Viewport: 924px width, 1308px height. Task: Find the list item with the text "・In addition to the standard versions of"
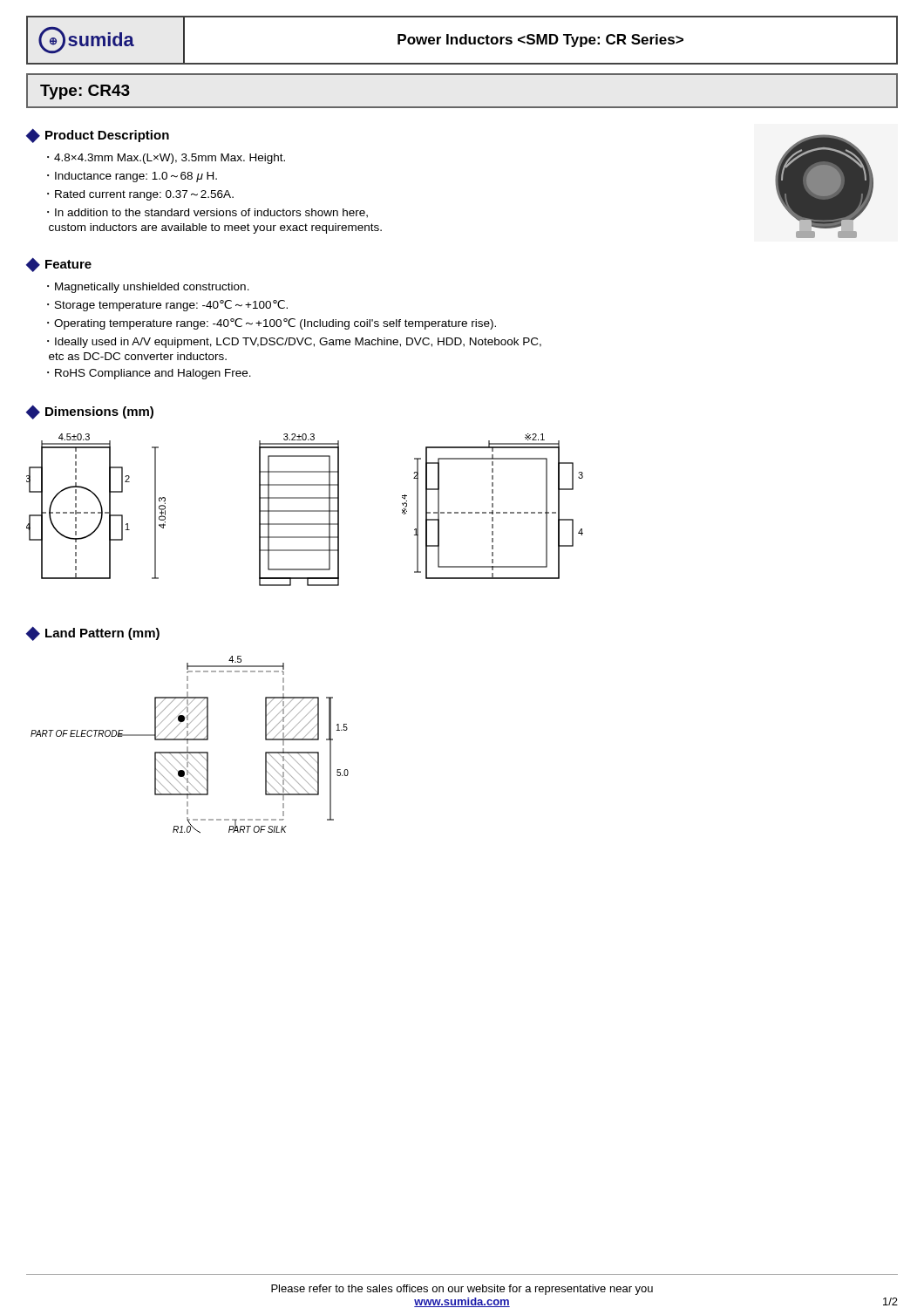tap(212, 220)
